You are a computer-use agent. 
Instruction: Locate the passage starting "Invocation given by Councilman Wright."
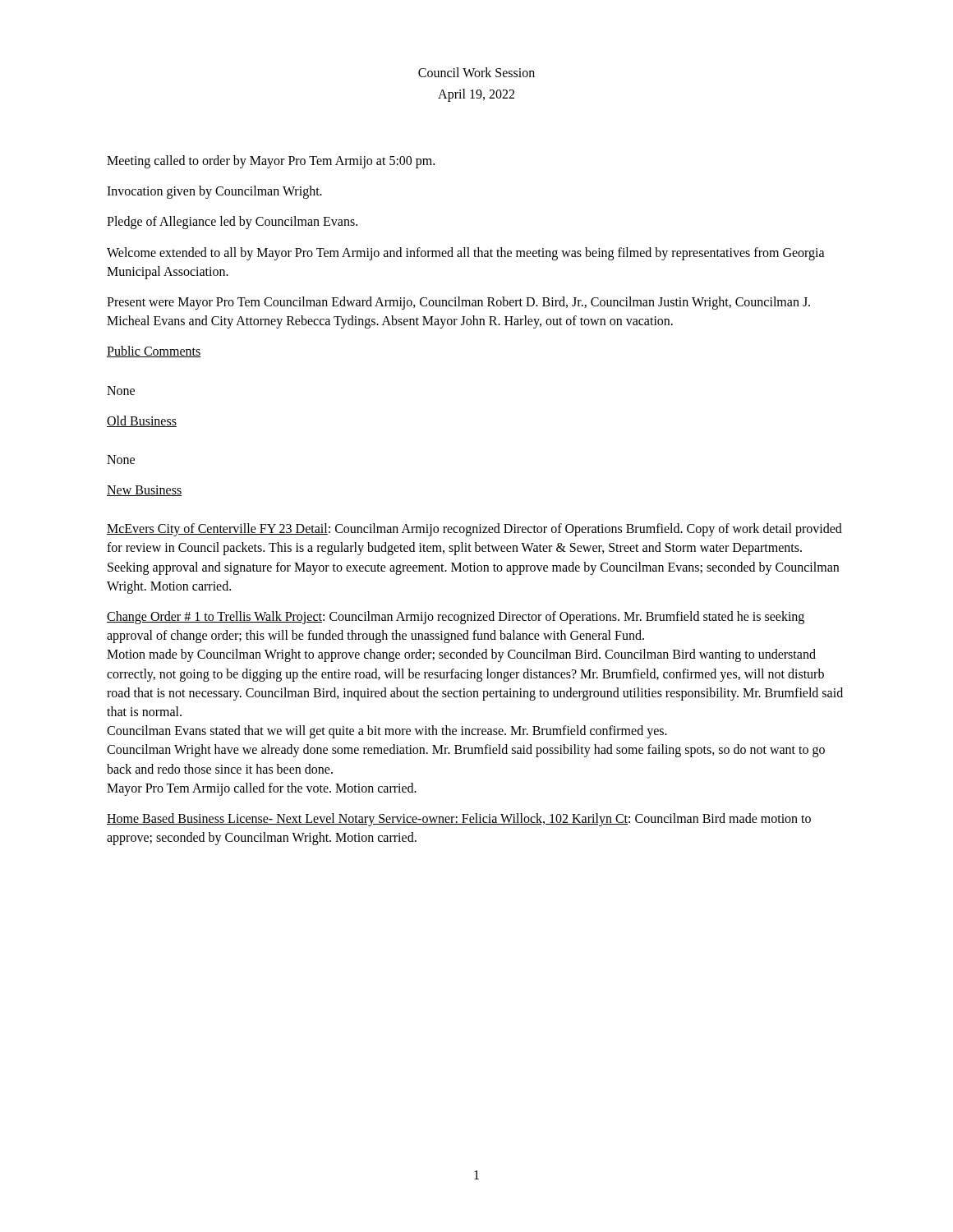pyautogui.click(x=215, y=191)
